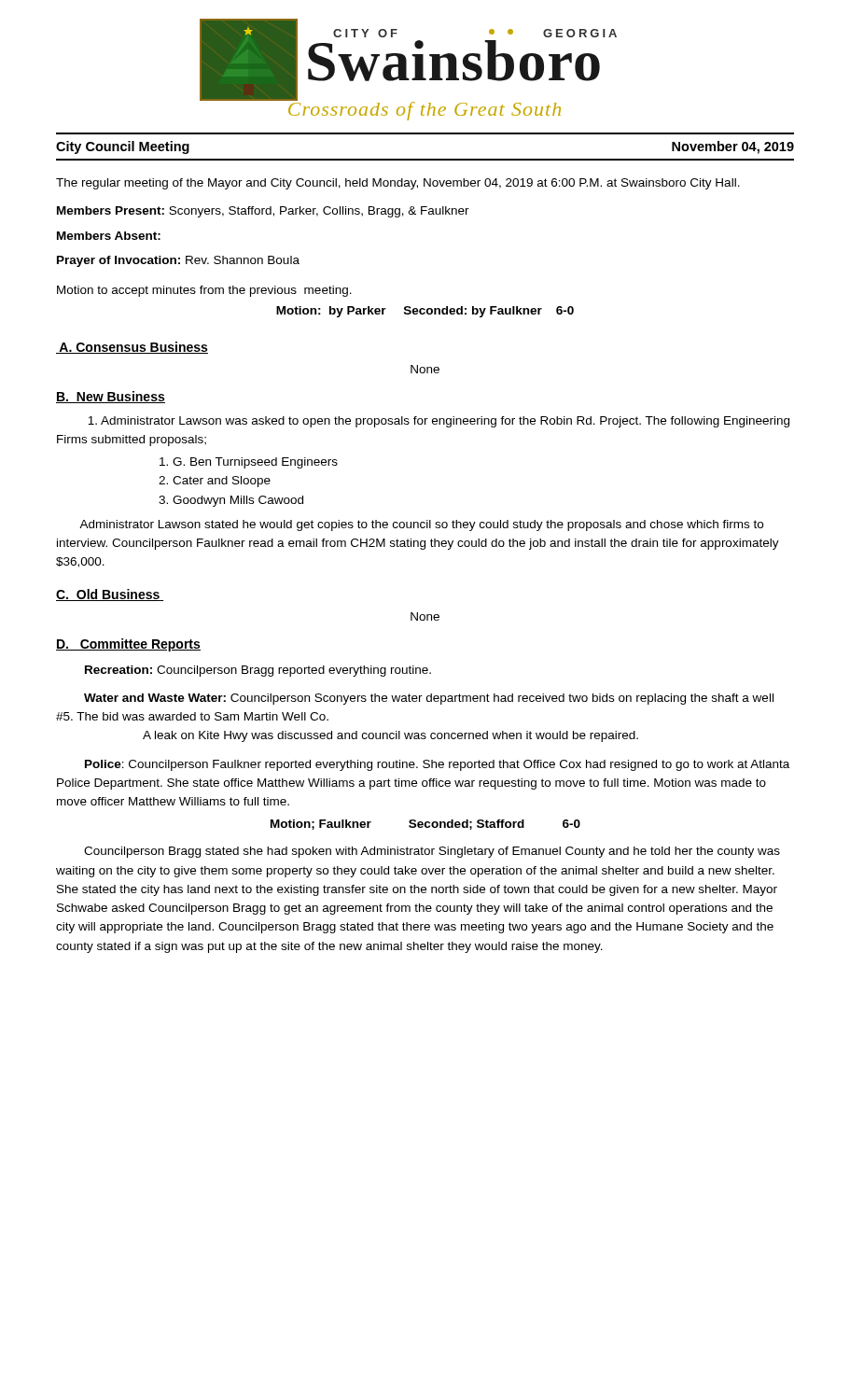Find the logo

(x=425, y=70)
